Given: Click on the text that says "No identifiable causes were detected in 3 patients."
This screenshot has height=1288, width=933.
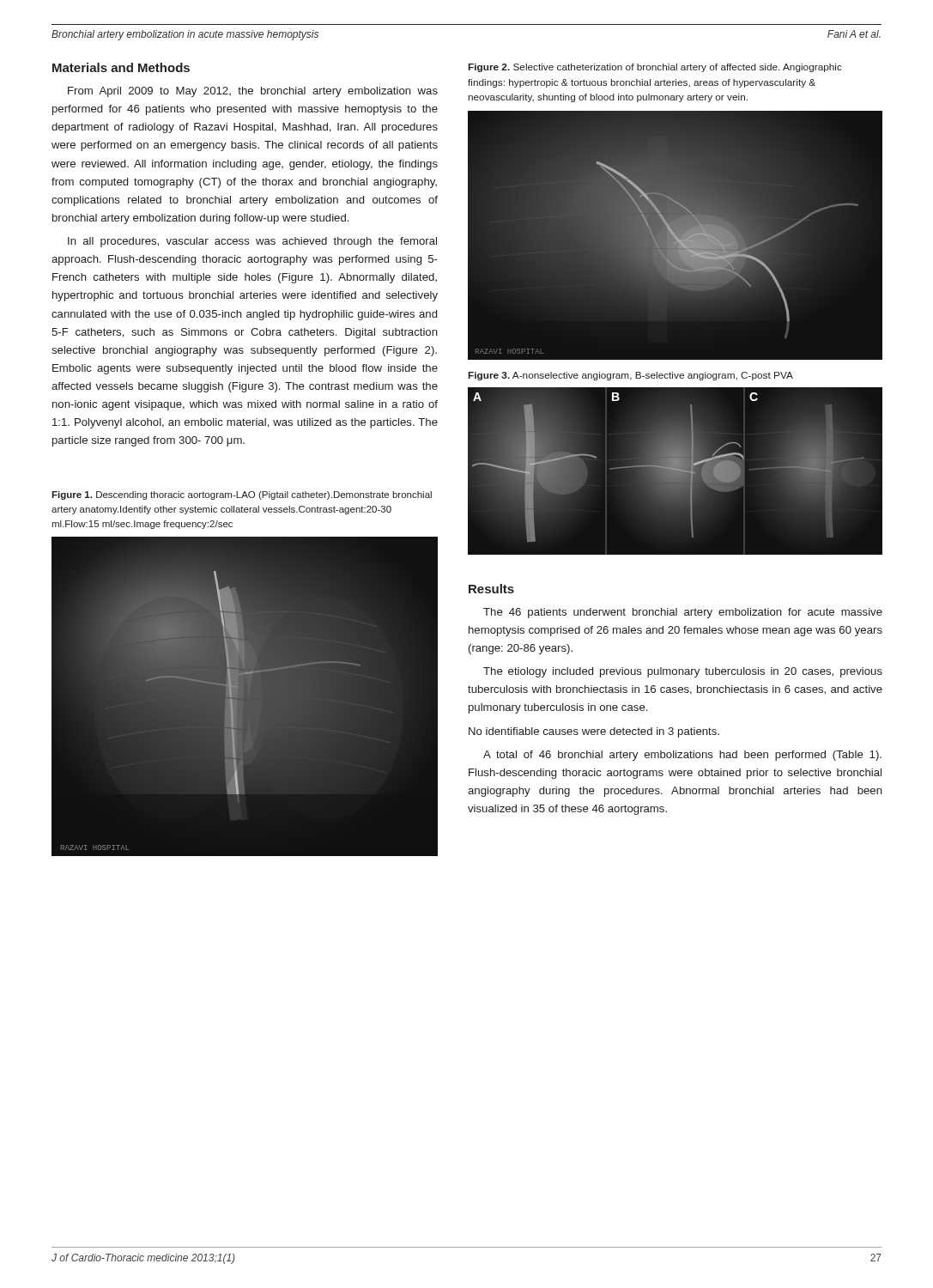Looking at the screenshot, I should click(675, 731).
